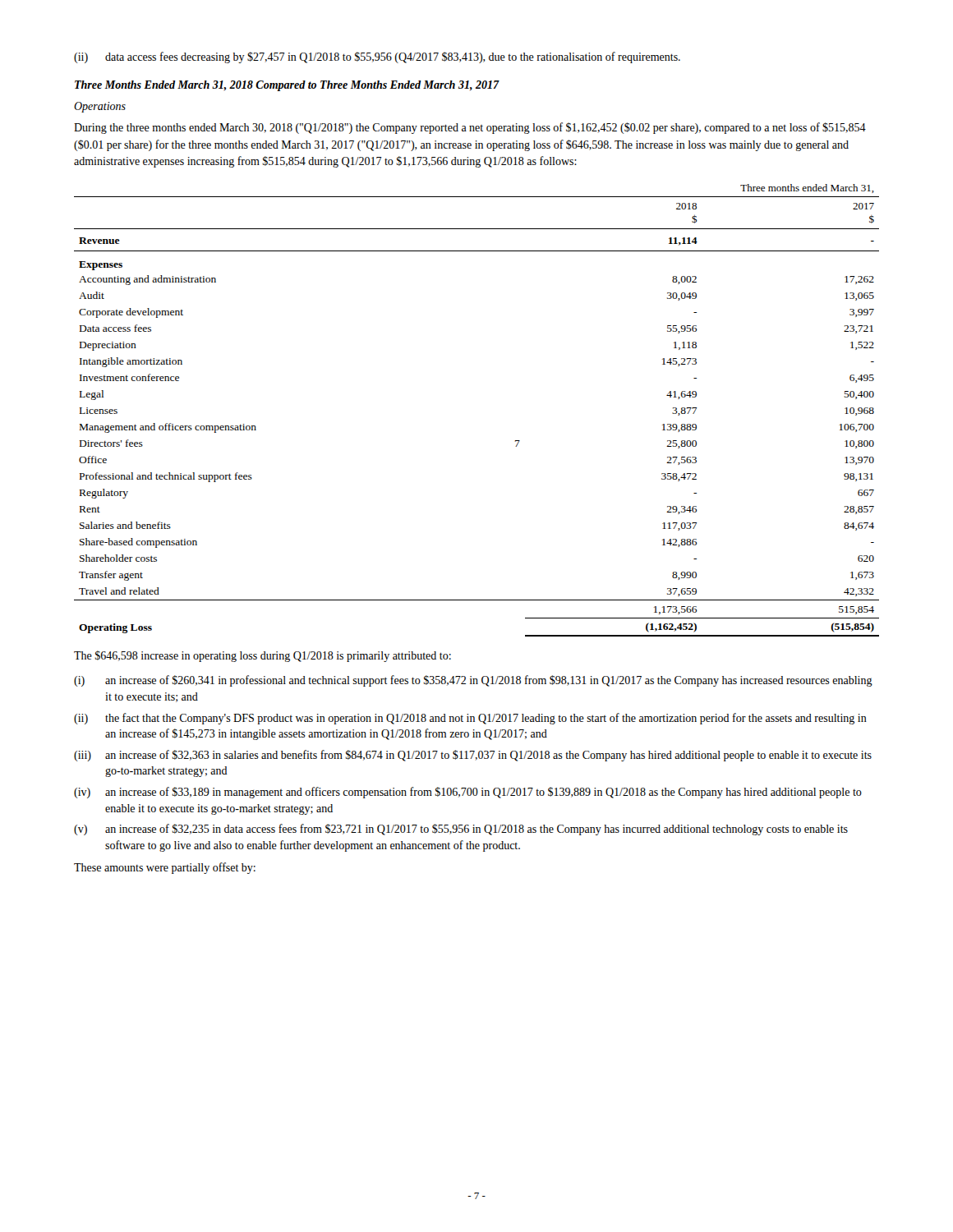Screen dimensions: 1232x953
Task: Select the block starting "(iv) an increase of $33,189 in management"
Action: (476, 800)
